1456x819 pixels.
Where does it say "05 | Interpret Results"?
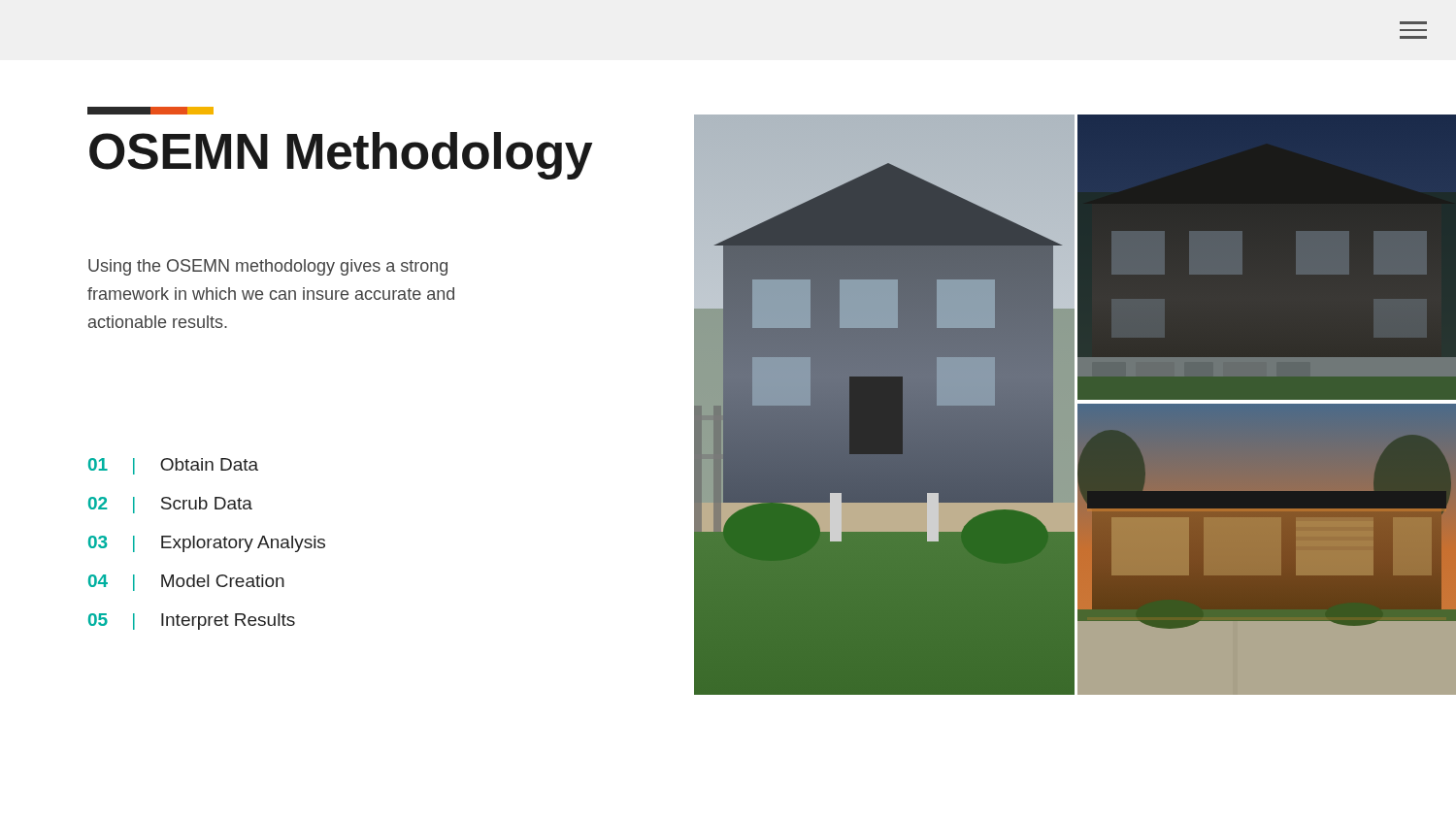191,620
